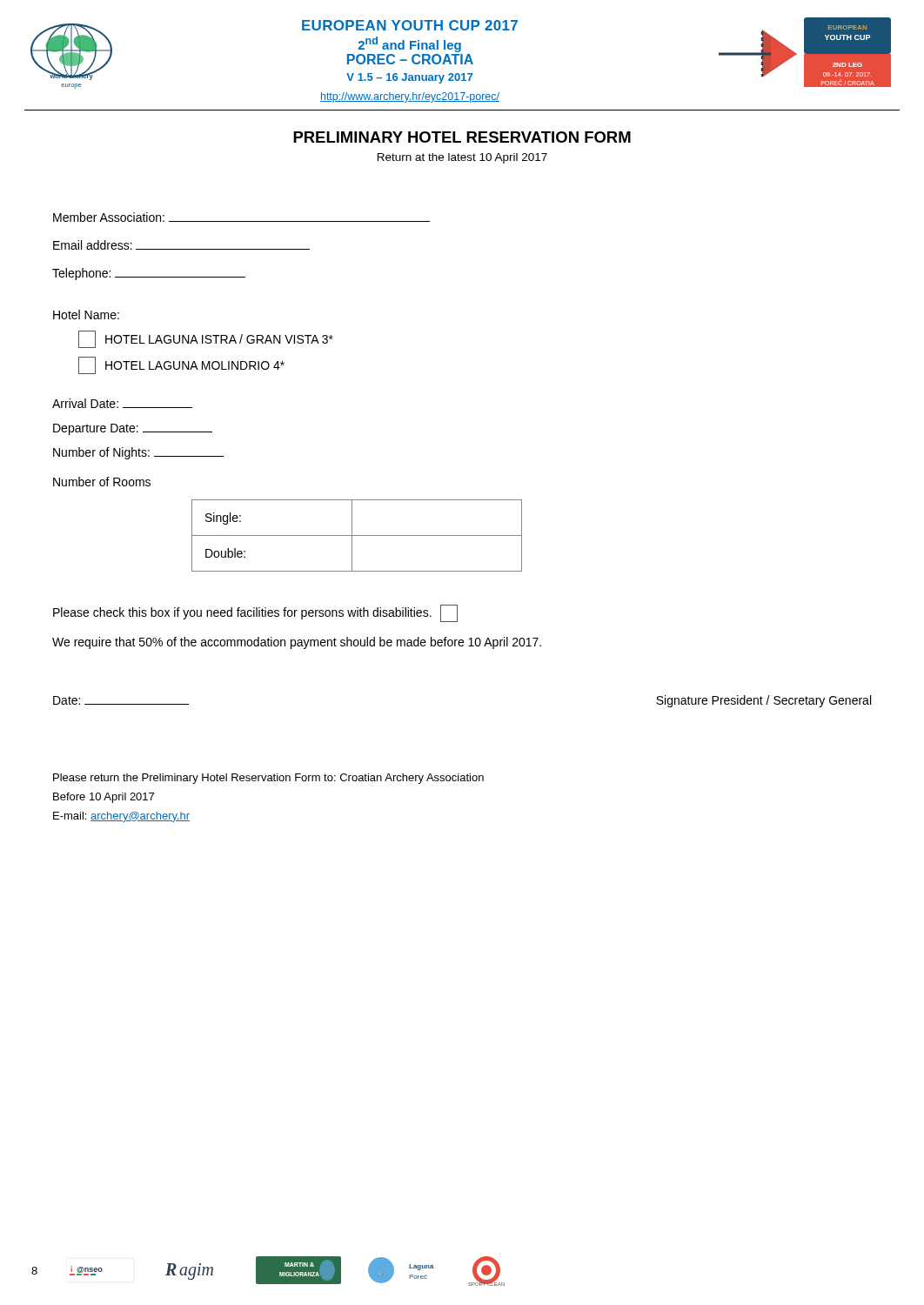Click on the text that says "Number of Rooms"

pyautogui.click(x=102, y=482)
